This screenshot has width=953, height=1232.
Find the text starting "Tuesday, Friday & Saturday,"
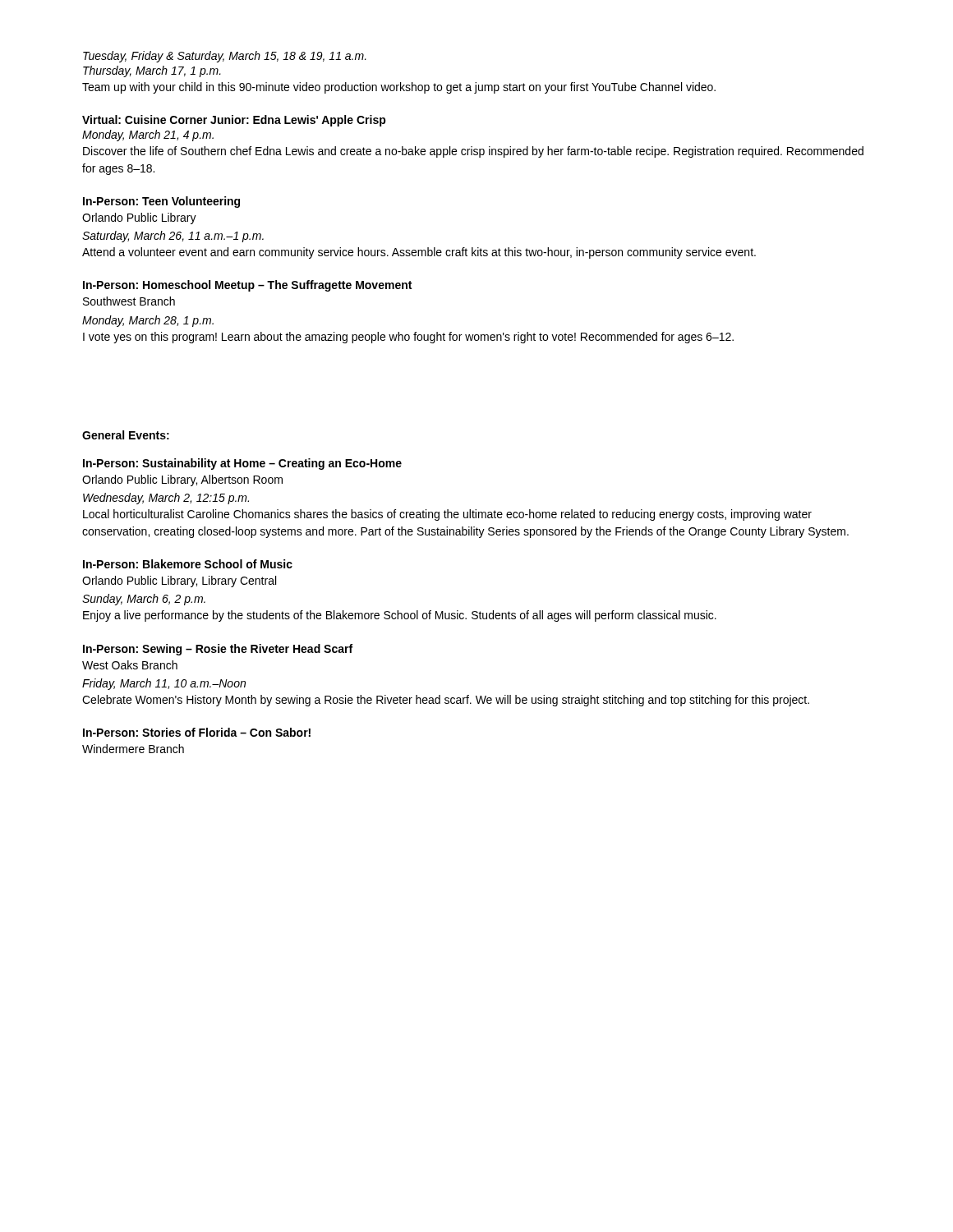pyautogui.click(x=476, y=72)
